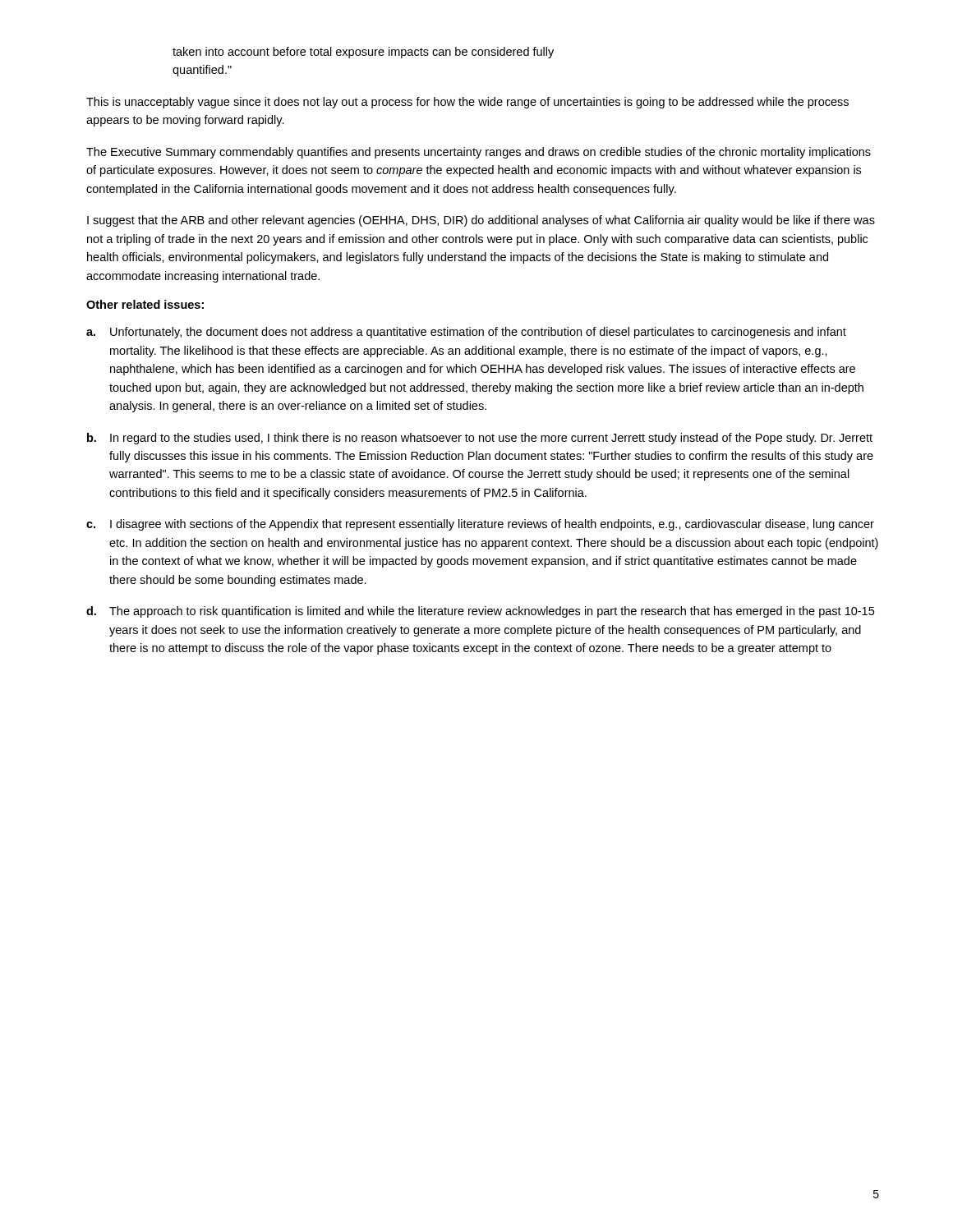
Task: Navigate to the block starting "taken into account before total exposure impacts"
Action: click(x=363, y=61)
